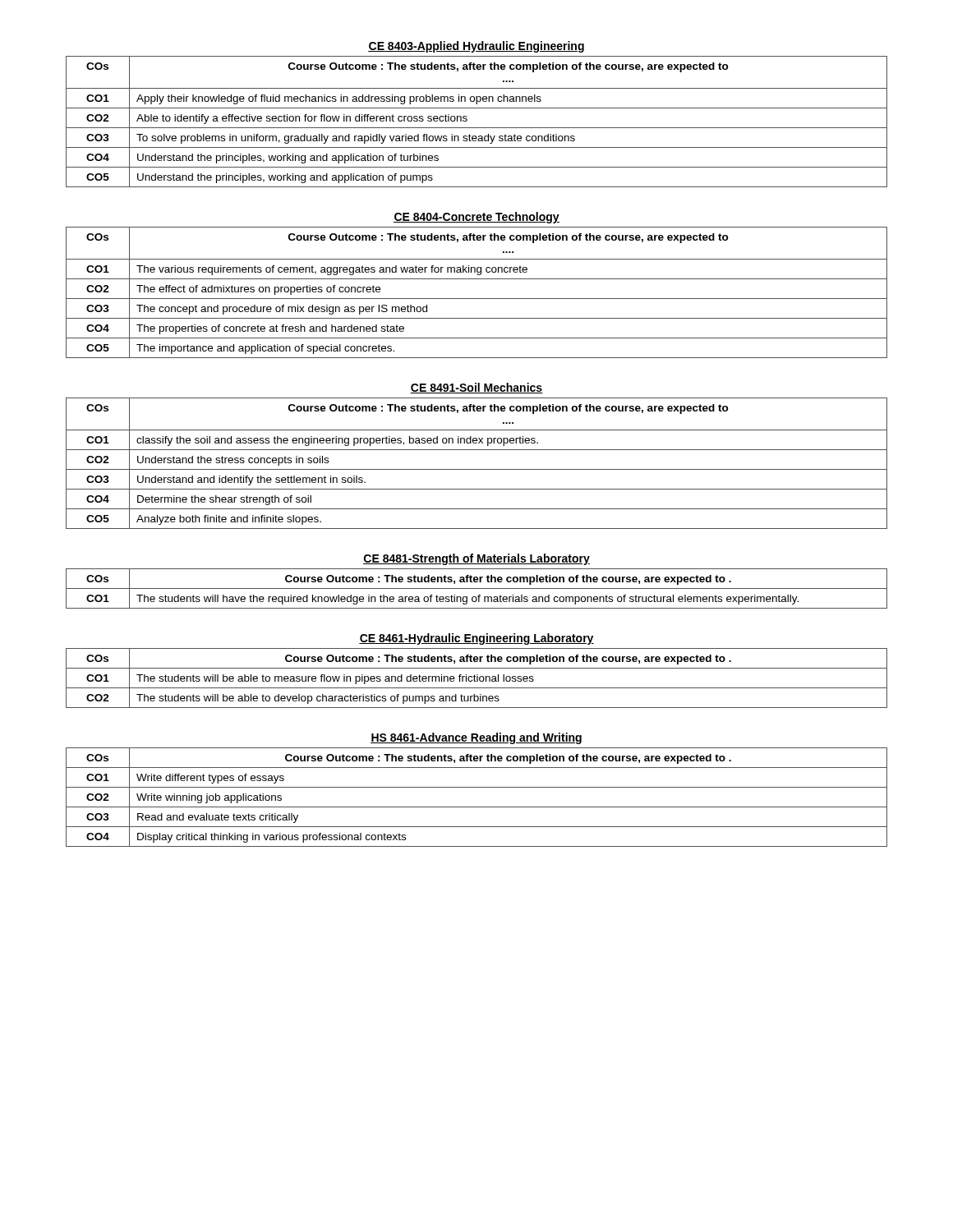
Task: Point to the text block starting "HS 8461-Advance Reading and Writing"
Action: [x=476, y=738]
